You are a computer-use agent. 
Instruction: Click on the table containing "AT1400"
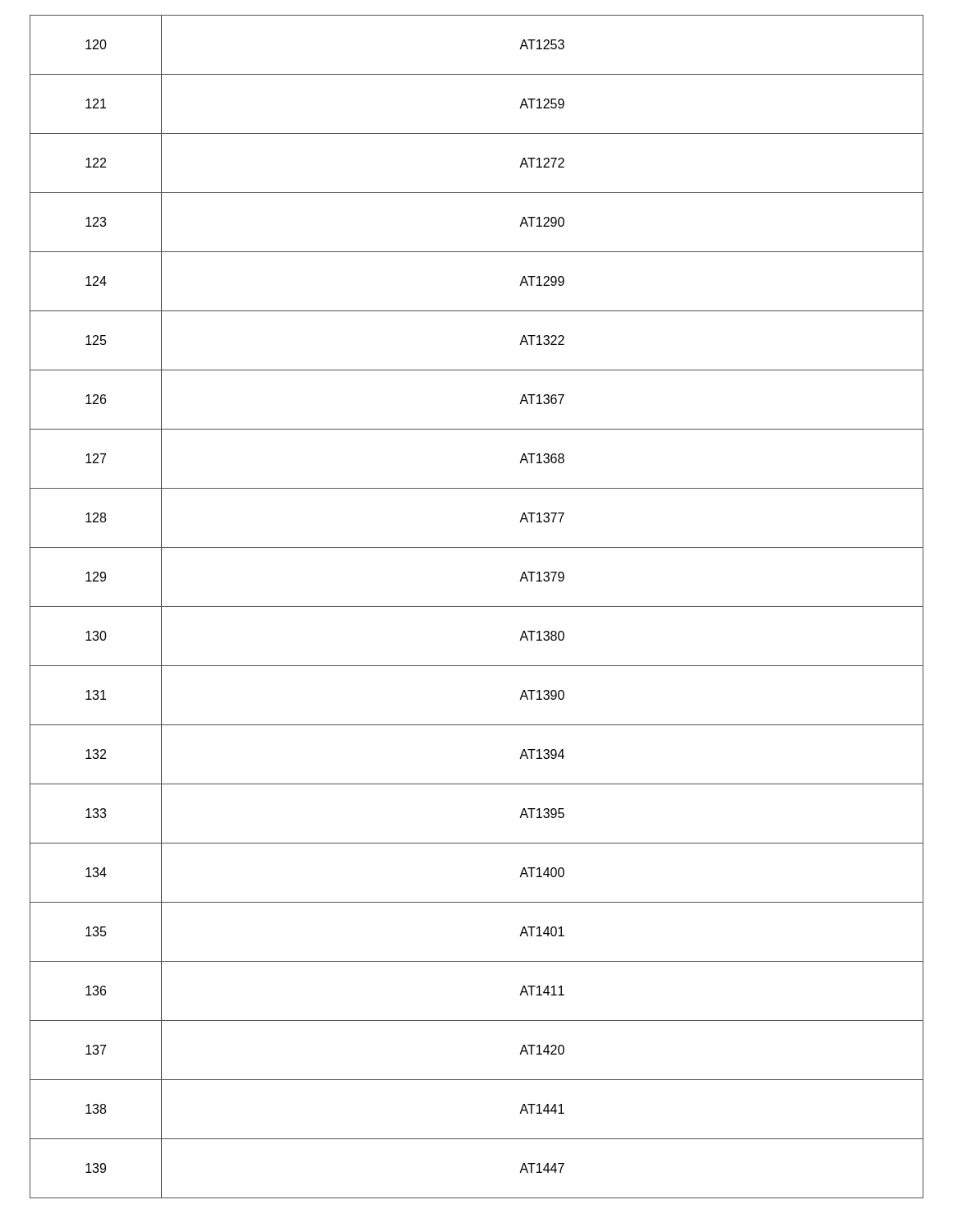tap(476, 616)
